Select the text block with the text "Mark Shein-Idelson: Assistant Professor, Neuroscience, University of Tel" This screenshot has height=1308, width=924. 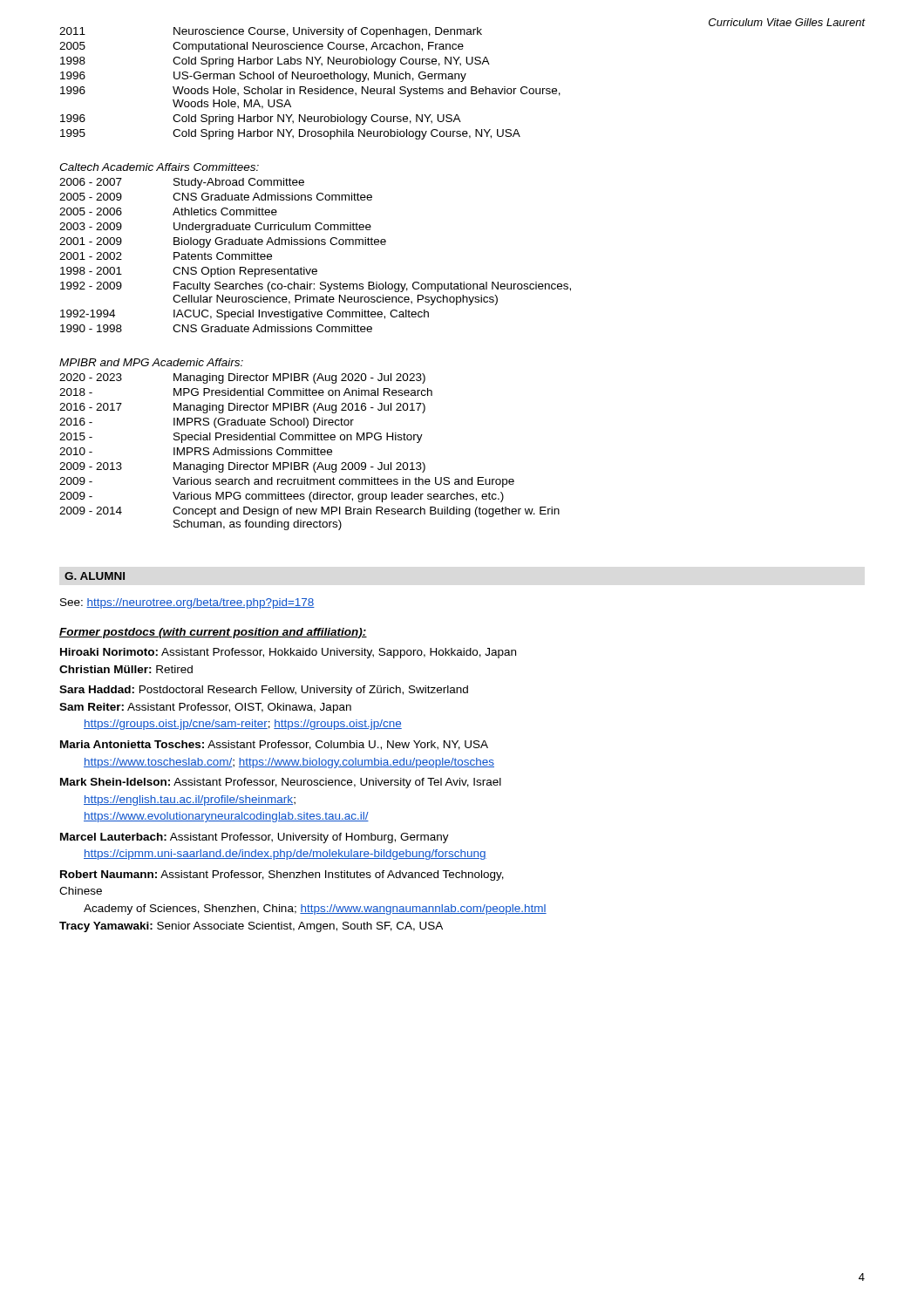tap(280, 799)
